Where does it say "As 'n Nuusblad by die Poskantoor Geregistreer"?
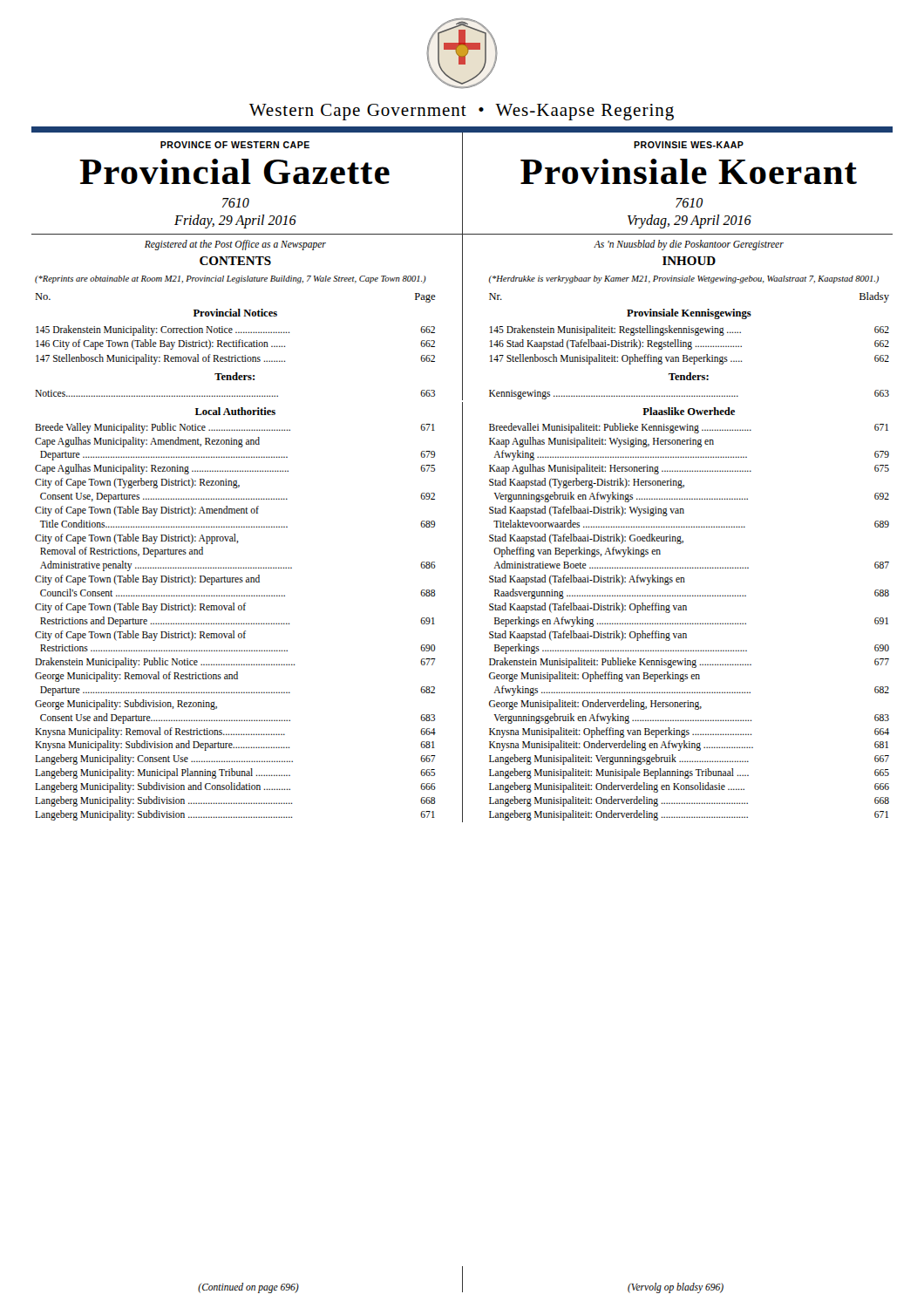 (689, 244)
